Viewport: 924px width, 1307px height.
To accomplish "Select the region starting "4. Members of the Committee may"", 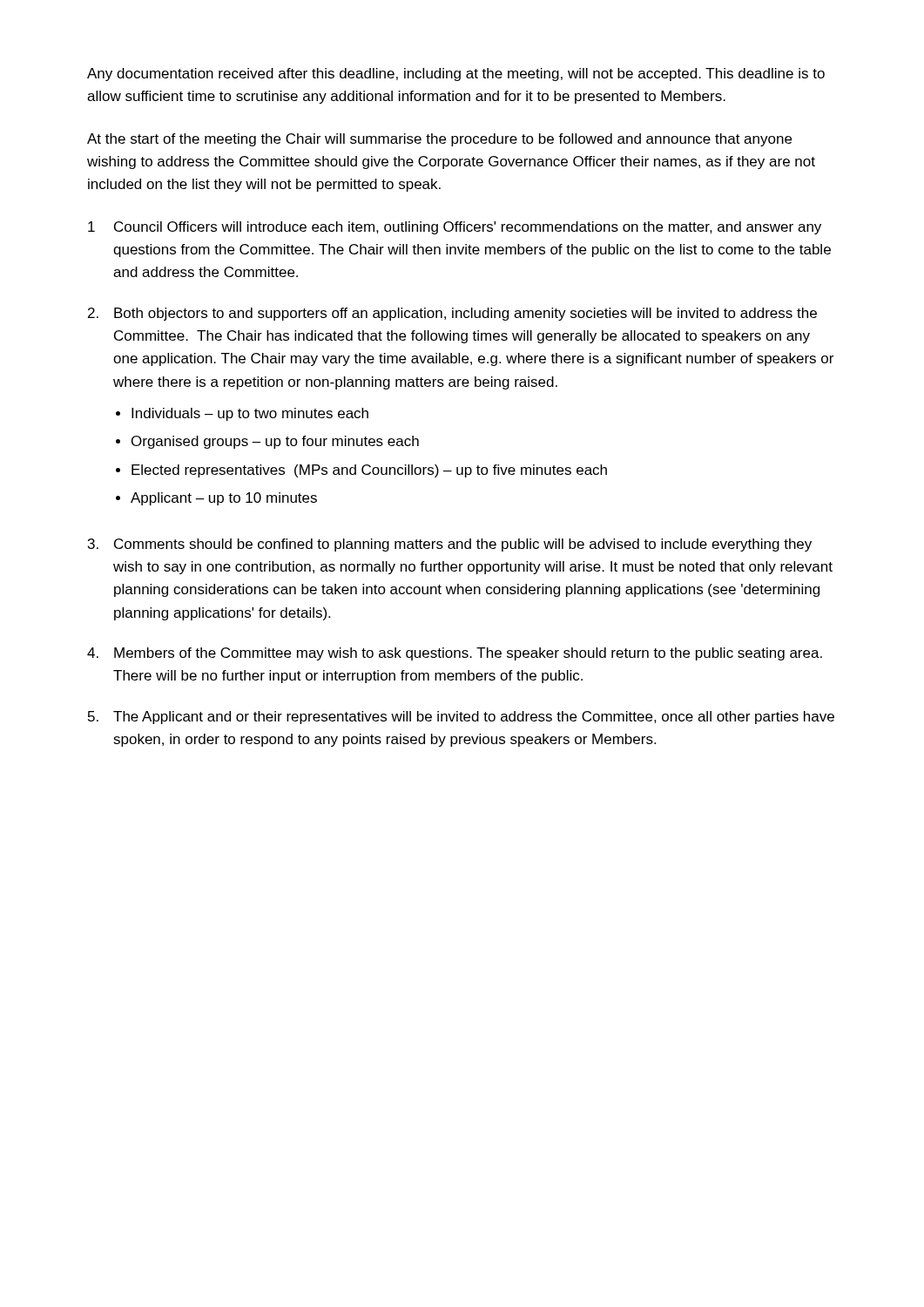I will 462,665.
